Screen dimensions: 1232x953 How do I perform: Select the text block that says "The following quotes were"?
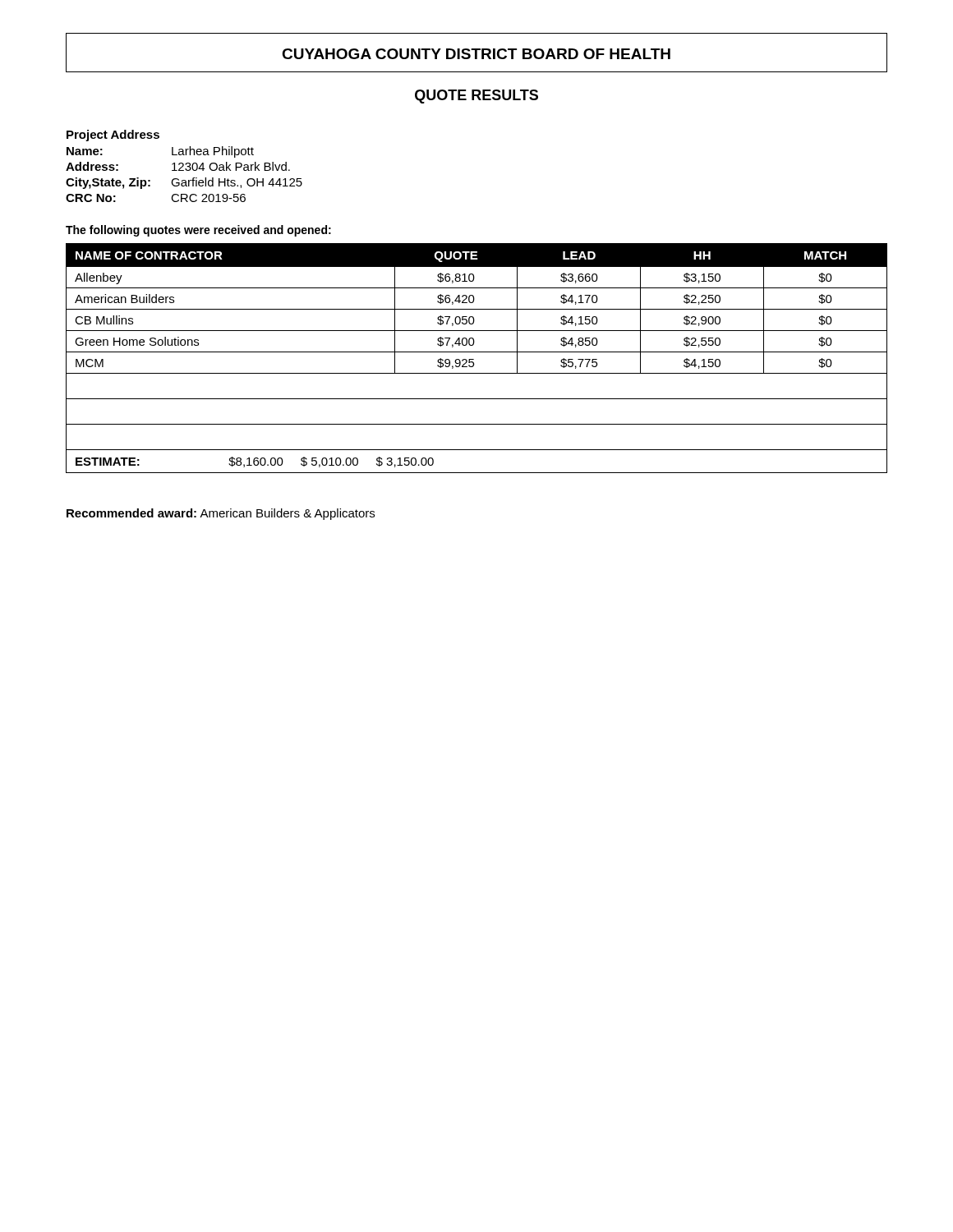click(199, 230)
